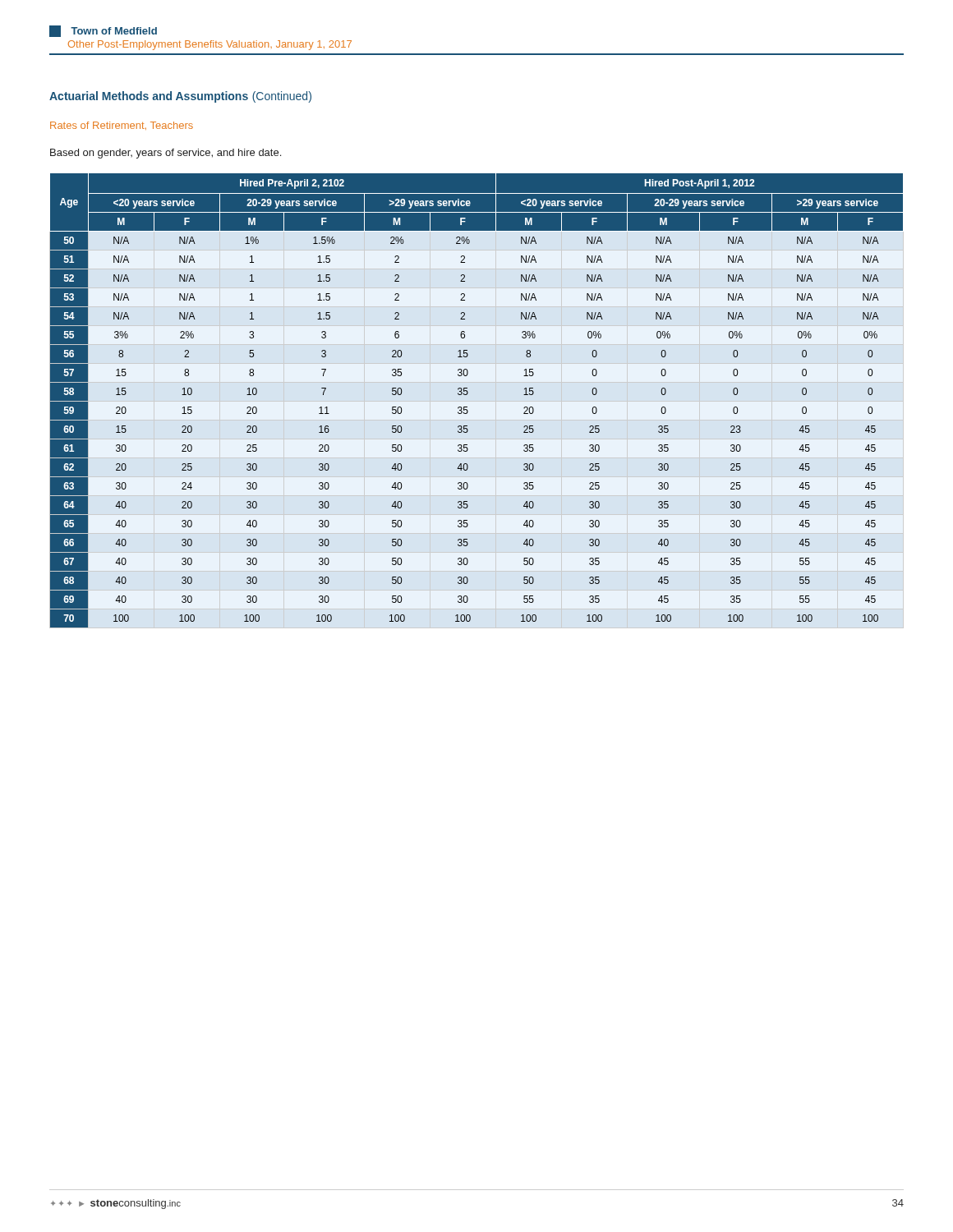
Task: Point to the section header beginning "Actuarial Methods and"
Action: click(x=181, y=96)
